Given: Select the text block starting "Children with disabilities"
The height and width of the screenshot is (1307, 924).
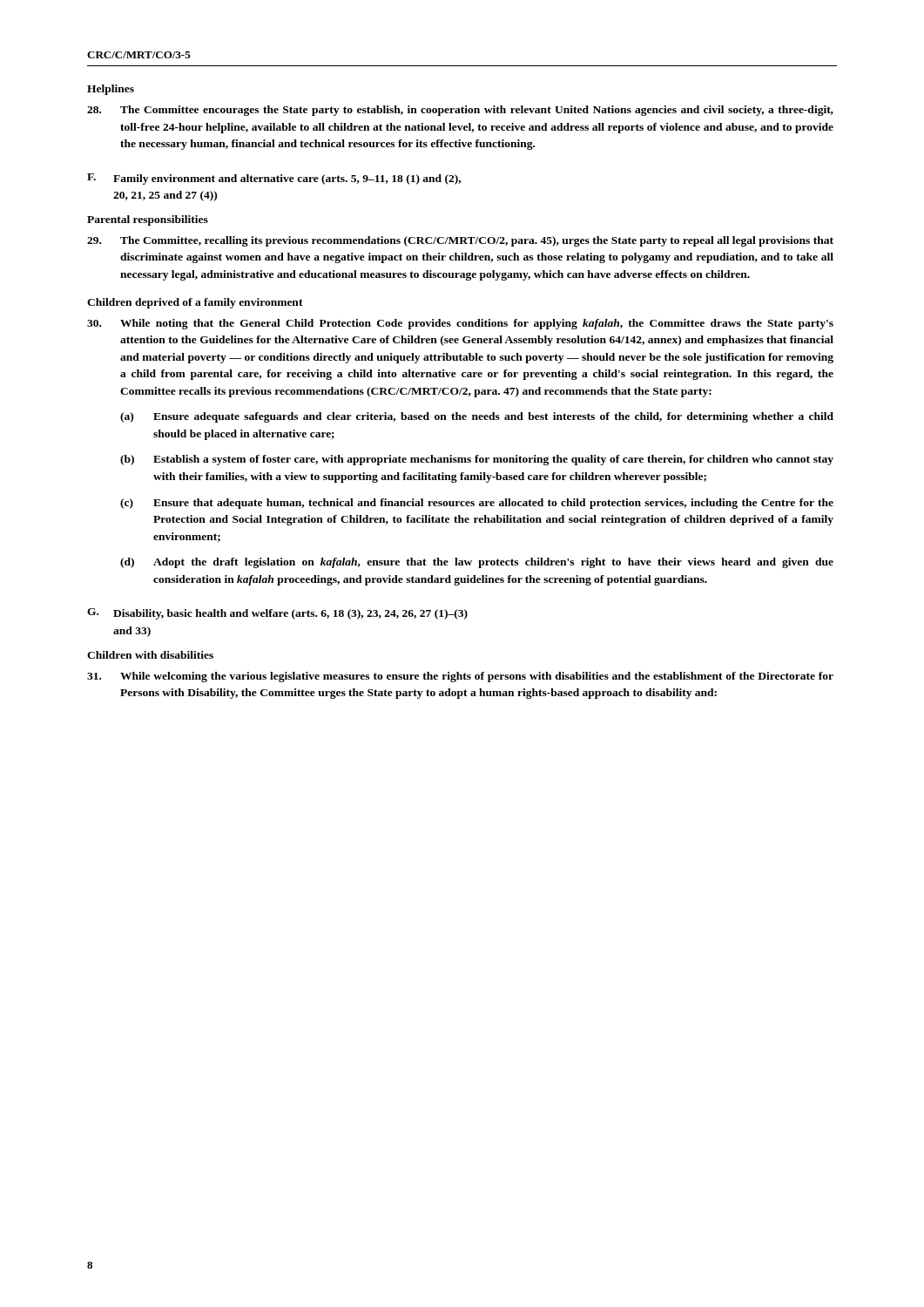Looking at the screenshot, I should [x=150, y=654].
